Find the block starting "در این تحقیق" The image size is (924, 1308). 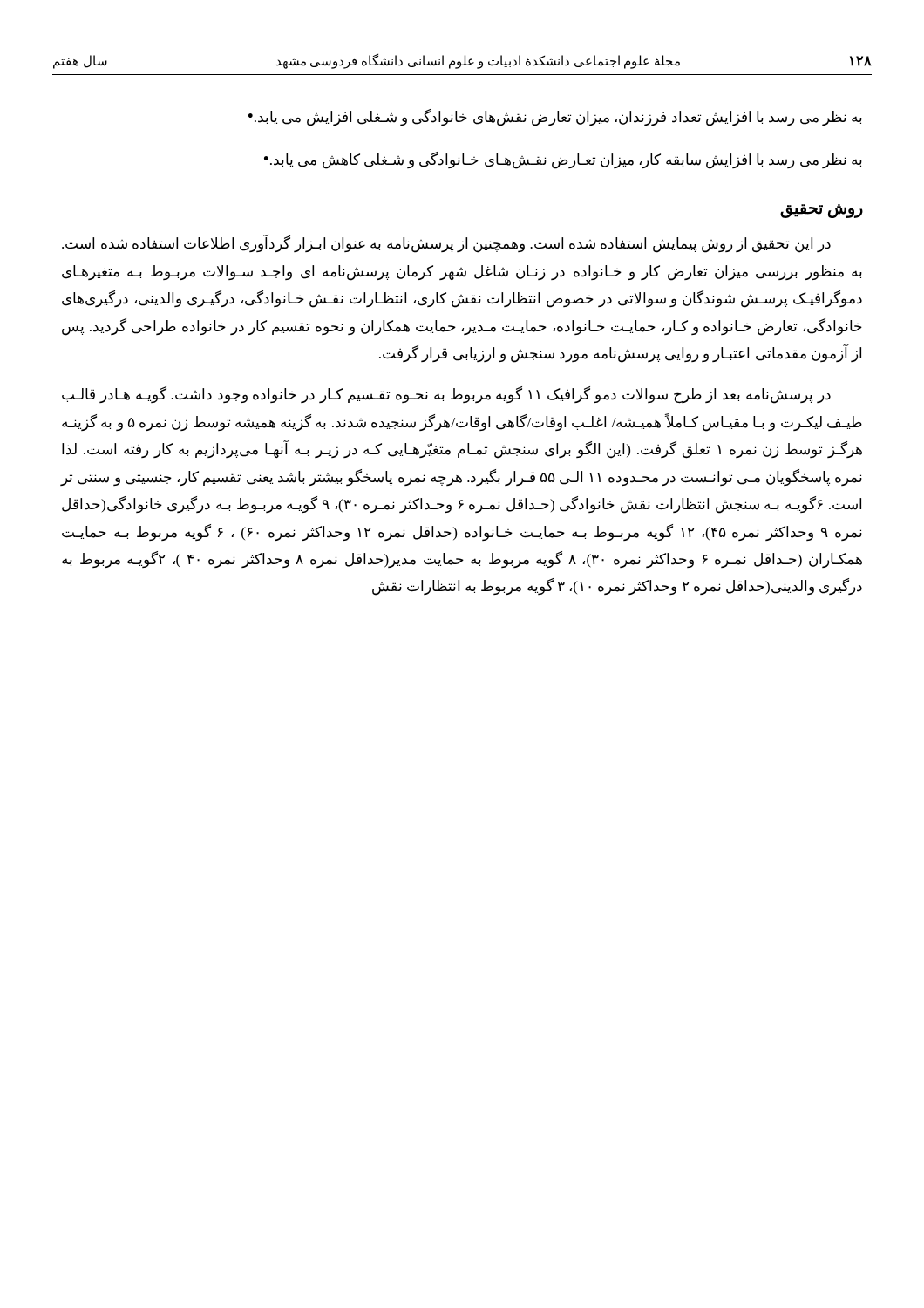pyautogui.click(x=462, y=299)
